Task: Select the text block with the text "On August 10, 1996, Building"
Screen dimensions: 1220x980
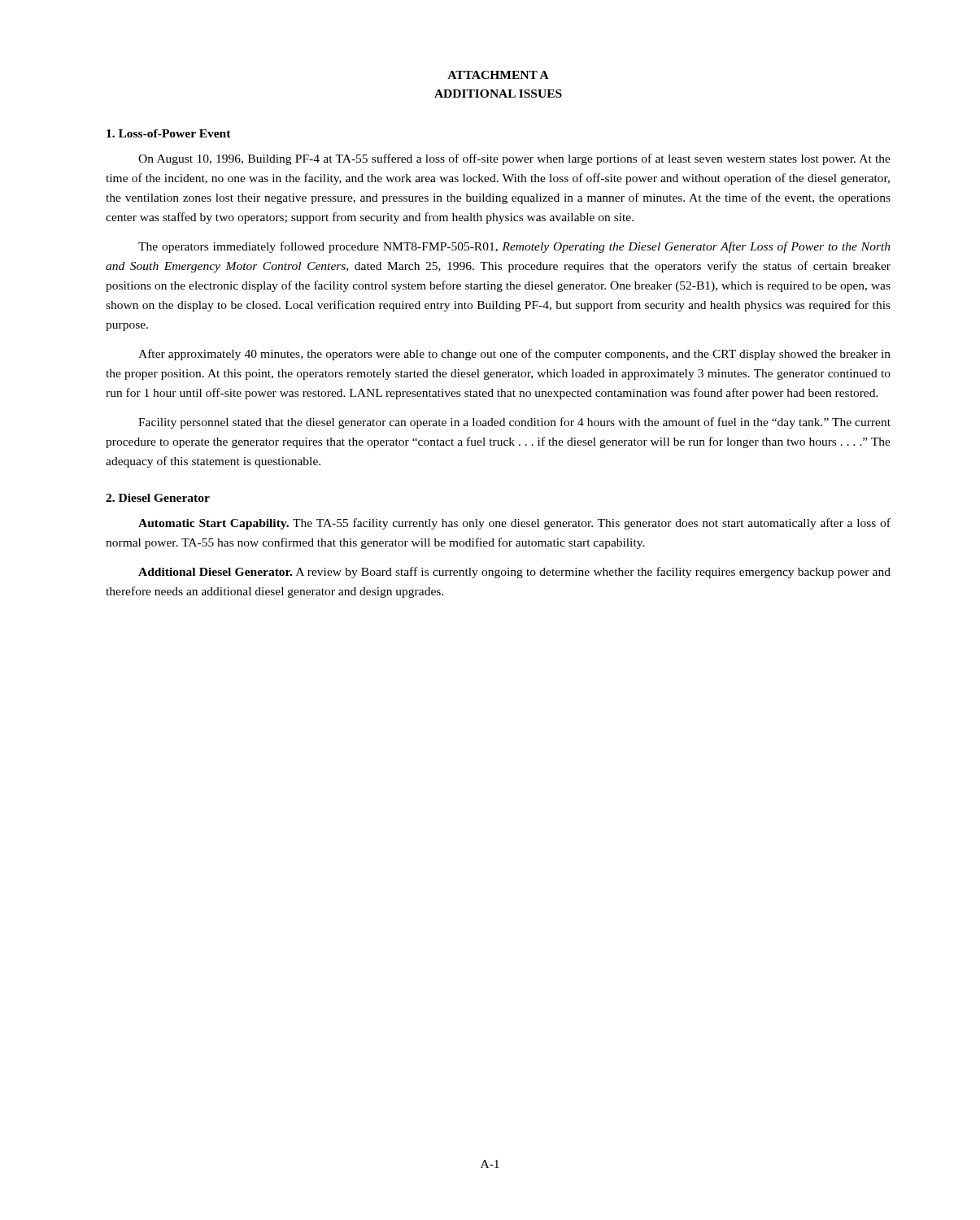Action: click(x=498, y=187)
